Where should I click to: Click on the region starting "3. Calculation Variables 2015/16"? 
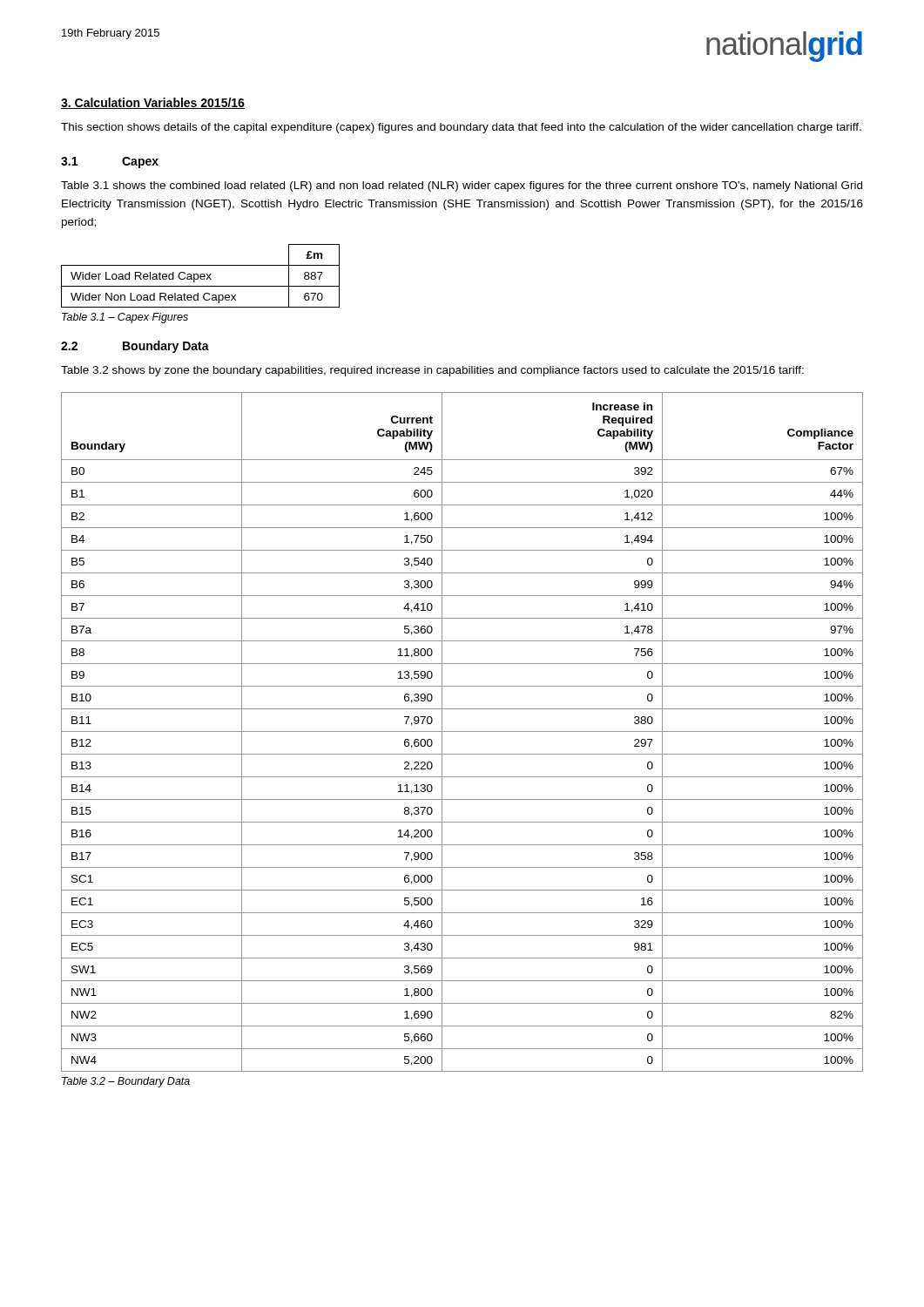click(x=153, y=103)
